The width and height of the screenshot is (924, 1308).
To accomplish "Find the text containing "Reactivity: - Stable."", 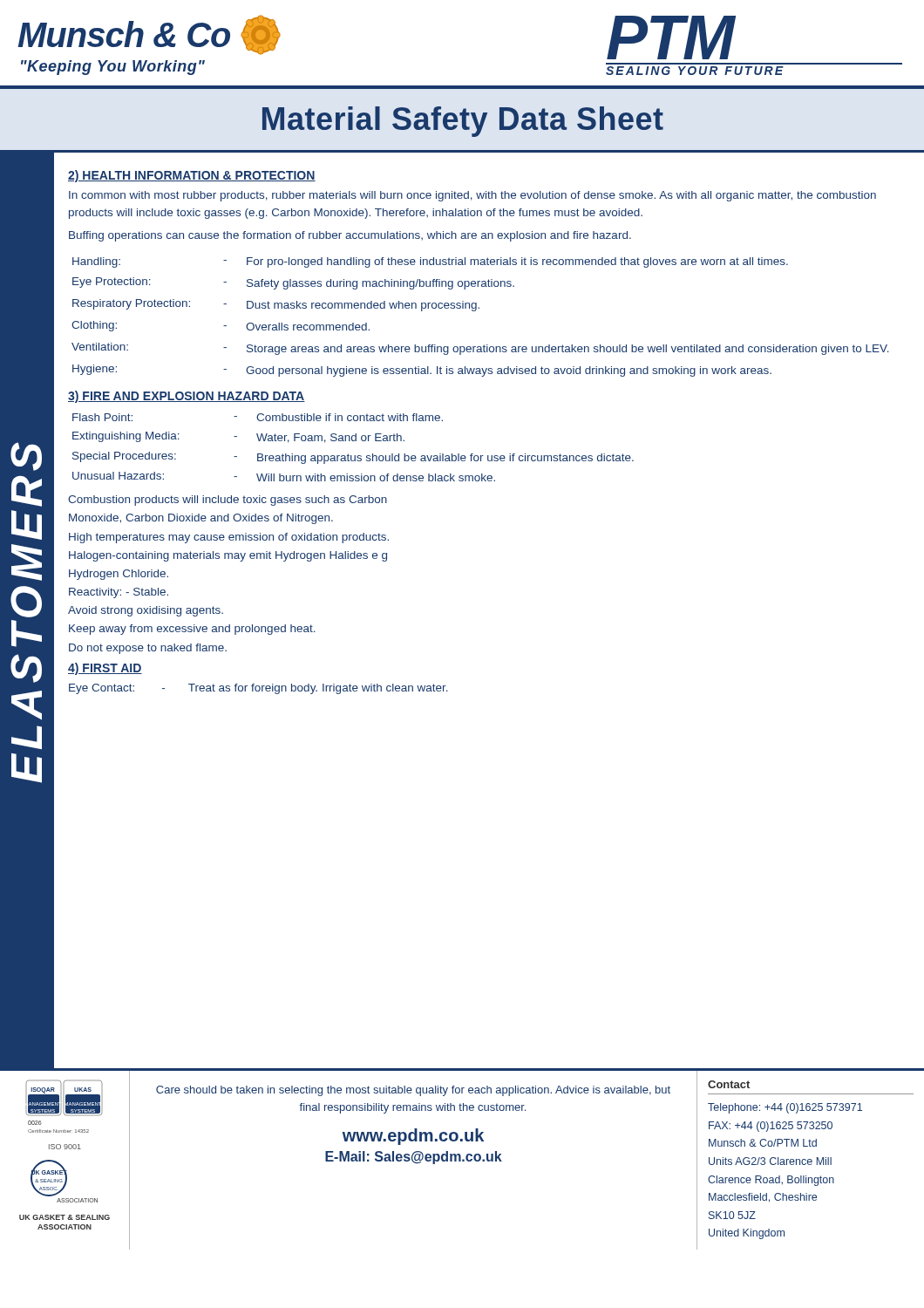I will point(119,592).
